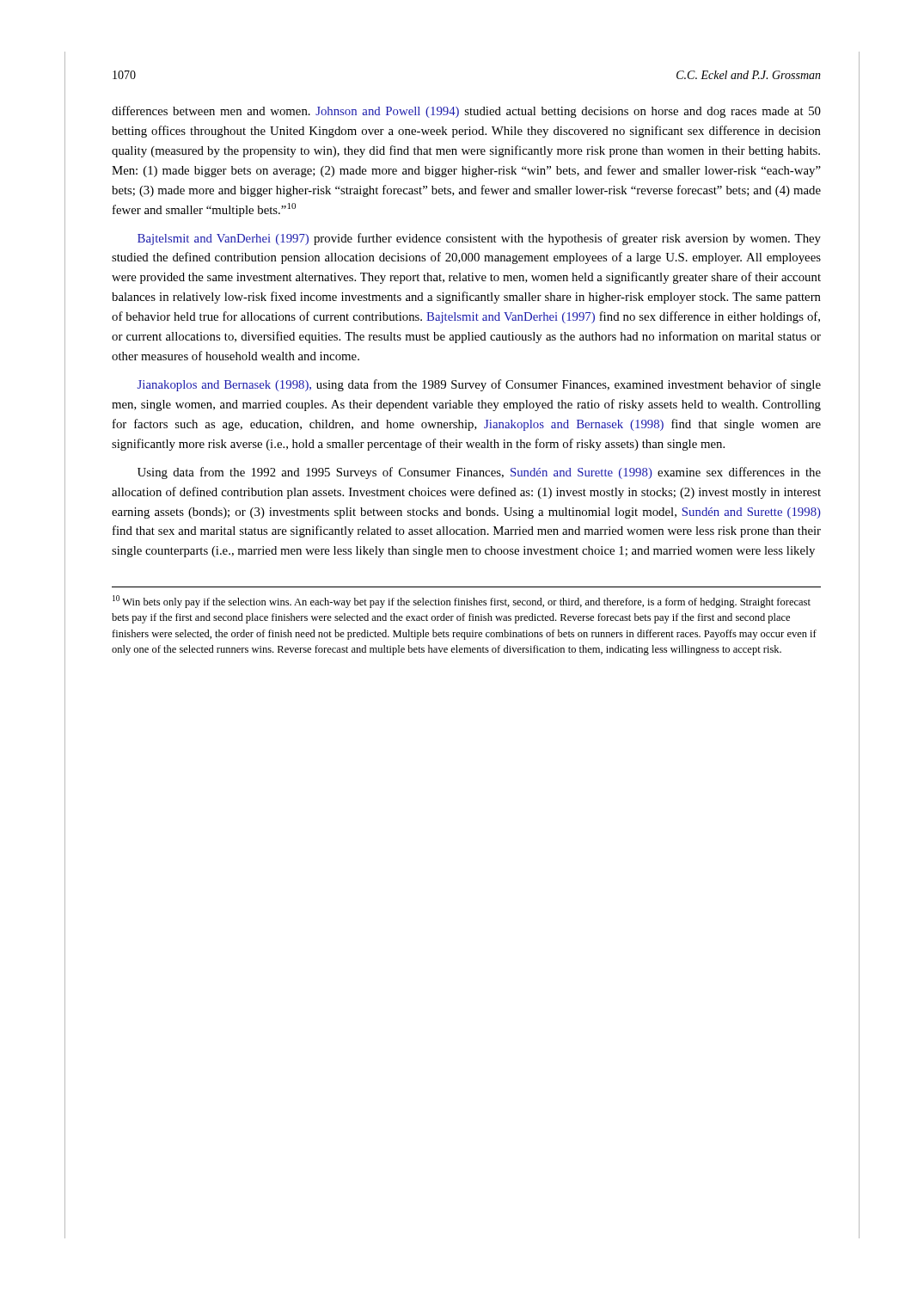Image resolution: width=924 pixels, height=1290 pixels.
Task: Navigate to the text starting "Bajtelsmit and VanDerhei (1997) provide further evidence consistent"
Action: pyautogui.click(x=466, y=297)
